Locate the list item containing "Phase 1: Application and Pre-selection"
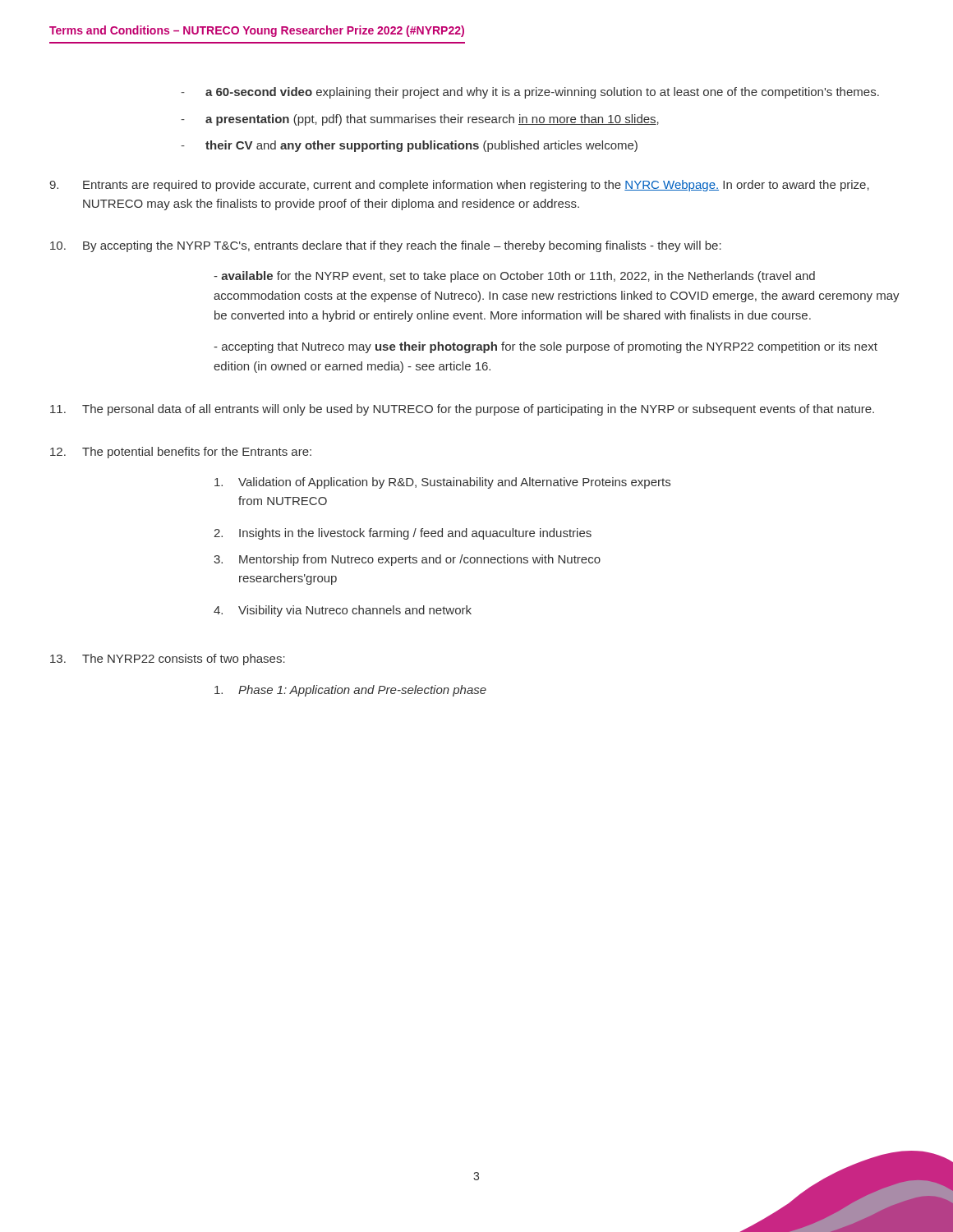 point(350,689)
